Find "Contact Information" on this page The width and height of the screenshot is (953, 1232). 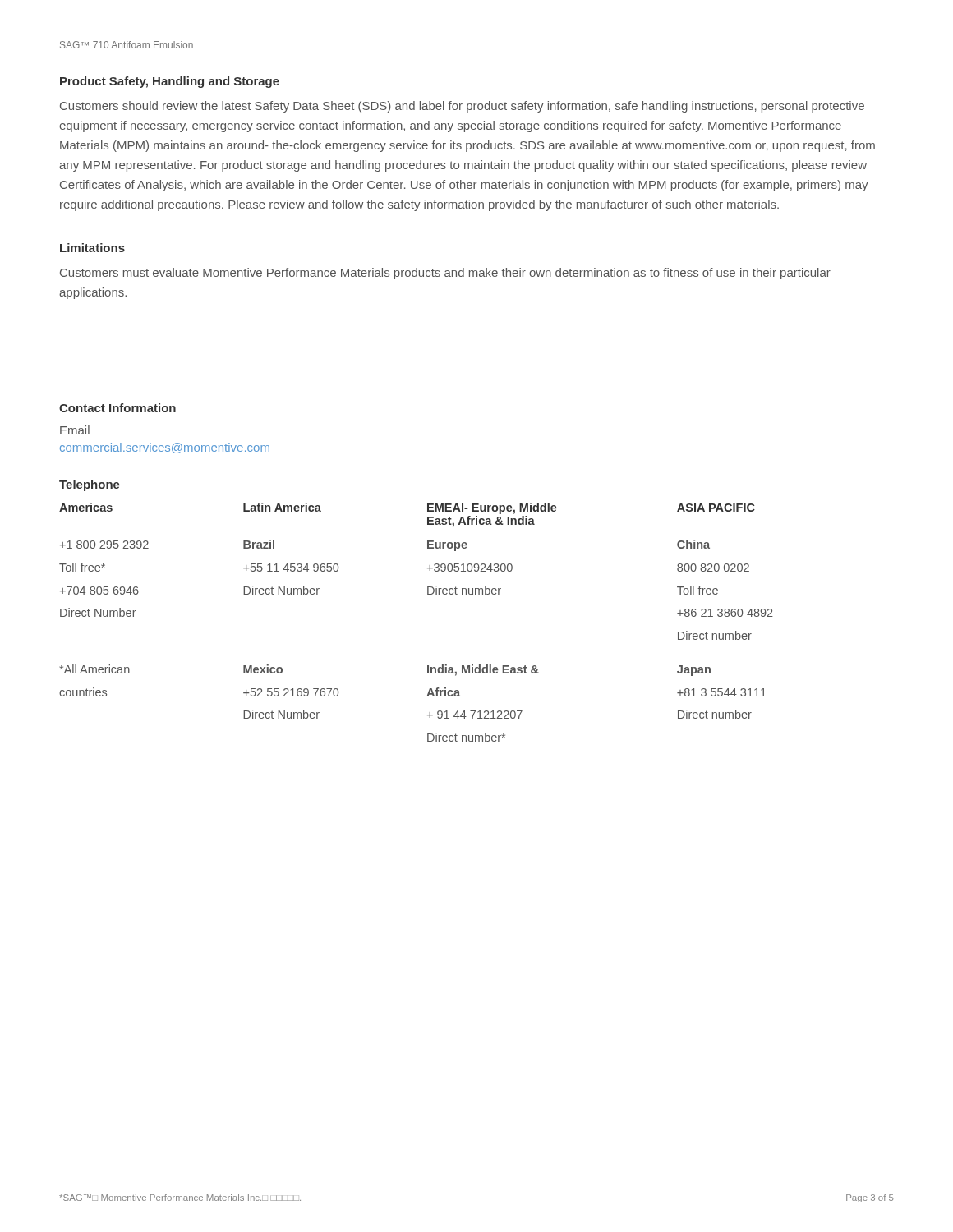pos(118,408)
